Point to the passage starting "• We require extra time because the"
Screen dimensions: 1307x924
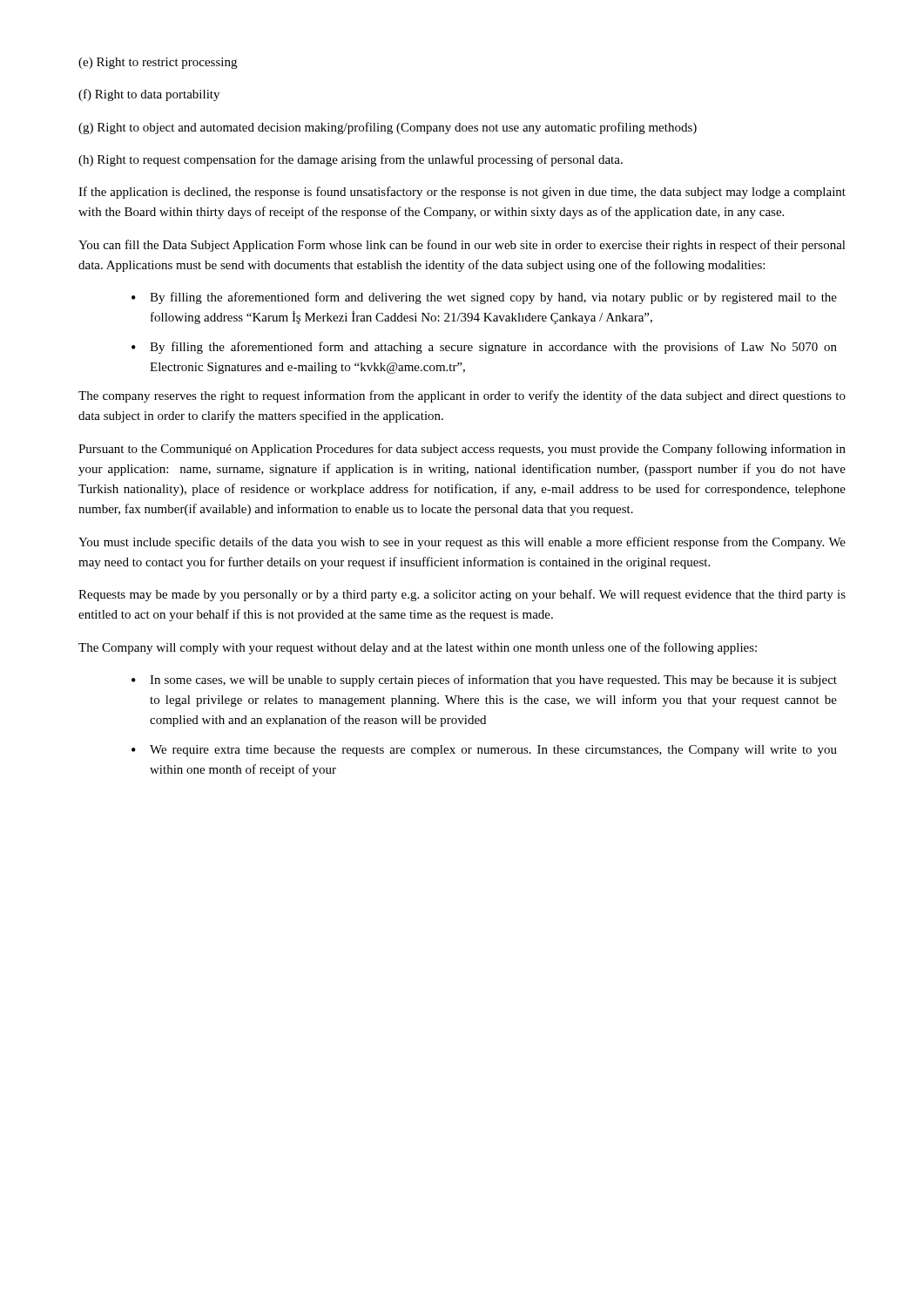click(484, 760)
